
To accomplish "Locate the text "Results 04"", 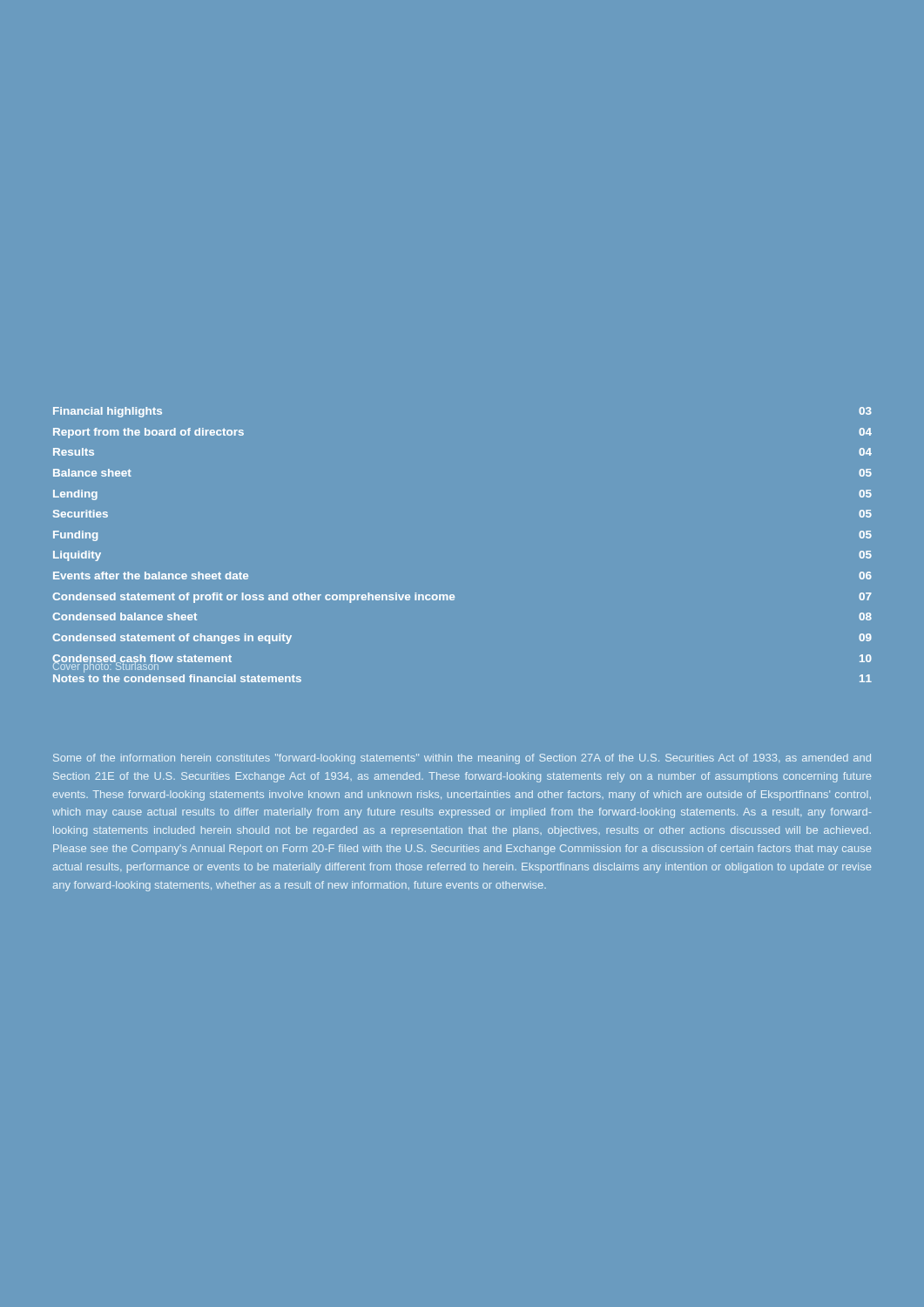I will click(x=70, y=452).
